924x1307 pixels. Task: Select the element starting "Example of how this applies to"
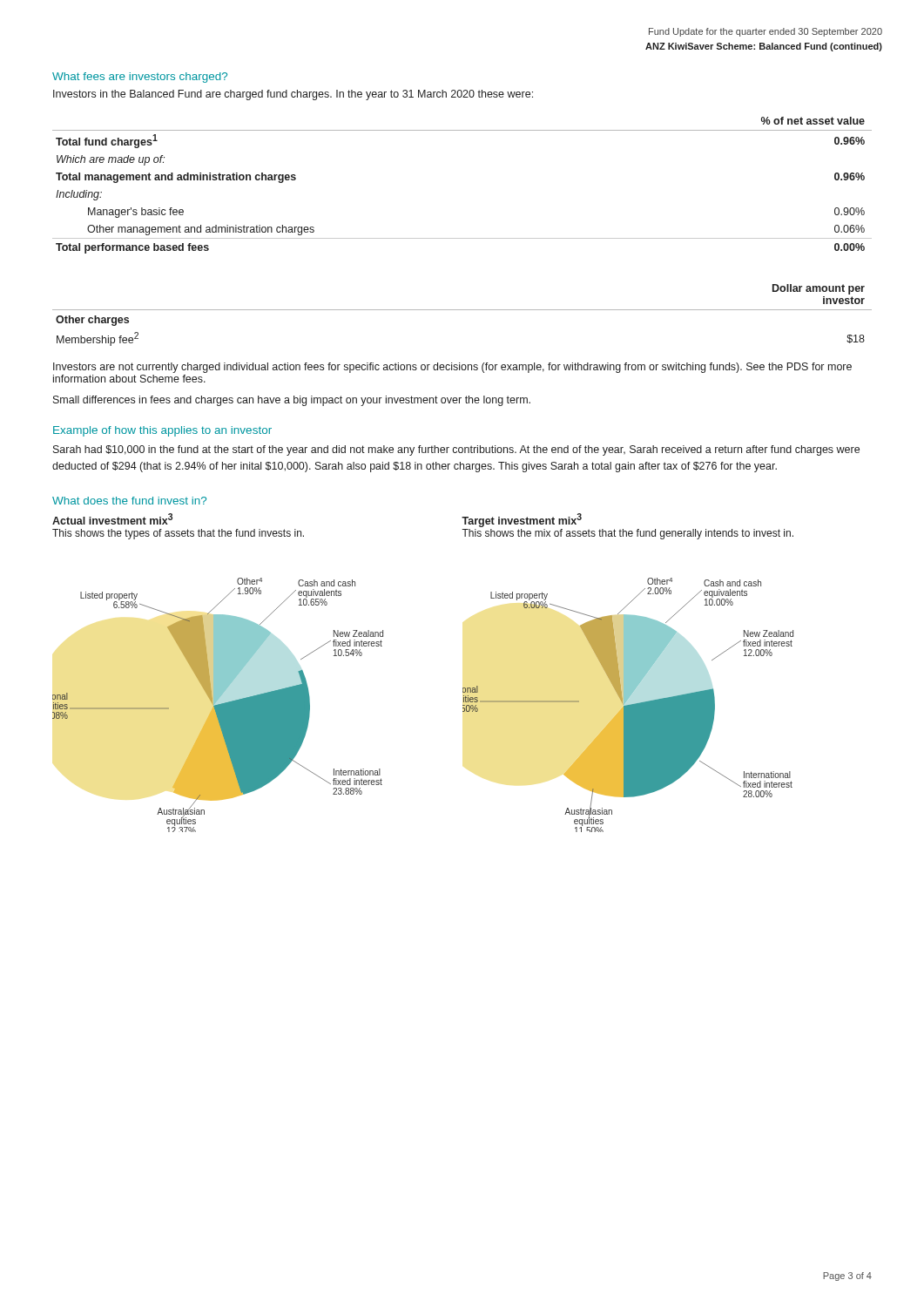click(x=162, y=430)
